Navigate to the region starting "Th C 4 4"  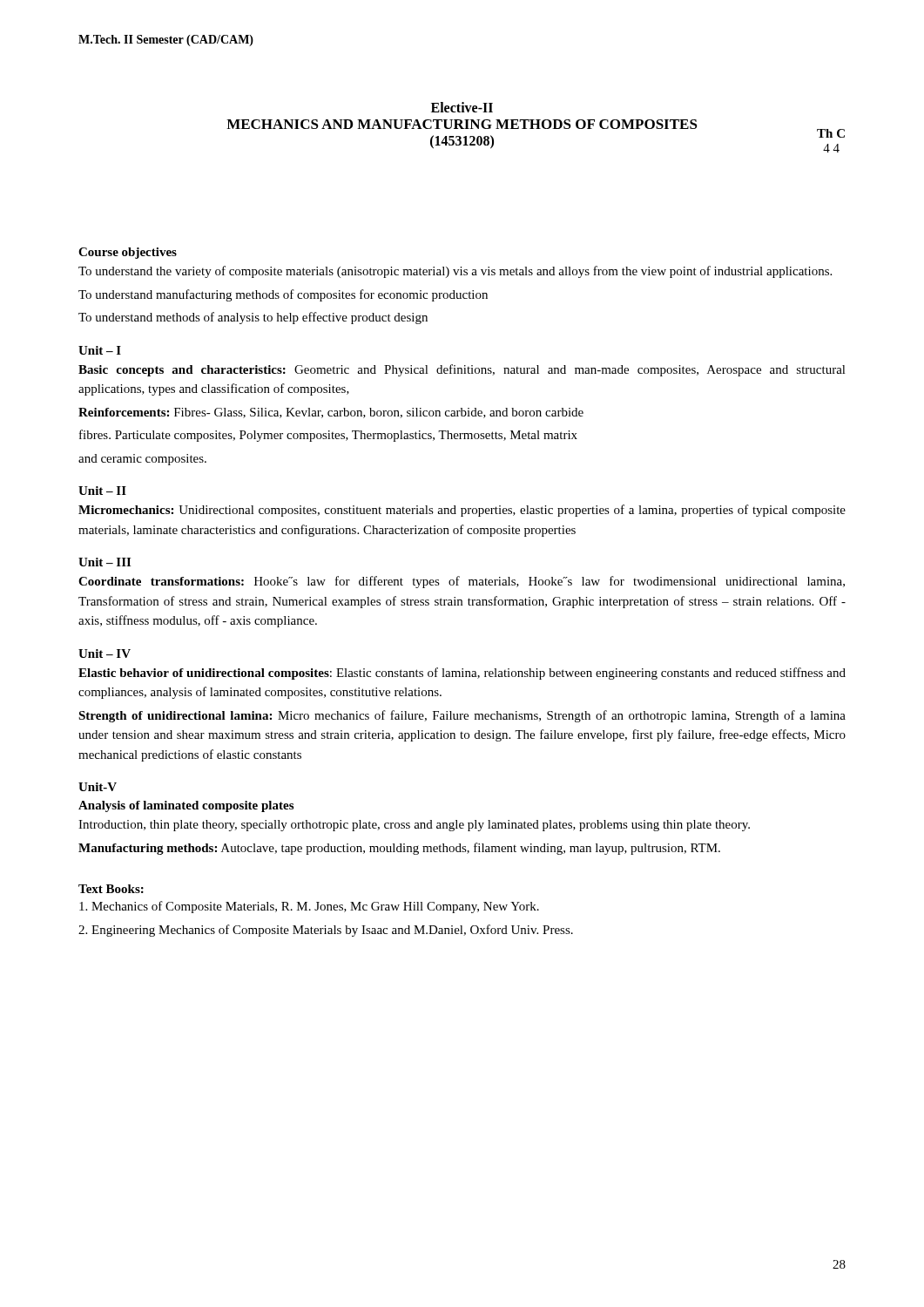click(831, 141)
